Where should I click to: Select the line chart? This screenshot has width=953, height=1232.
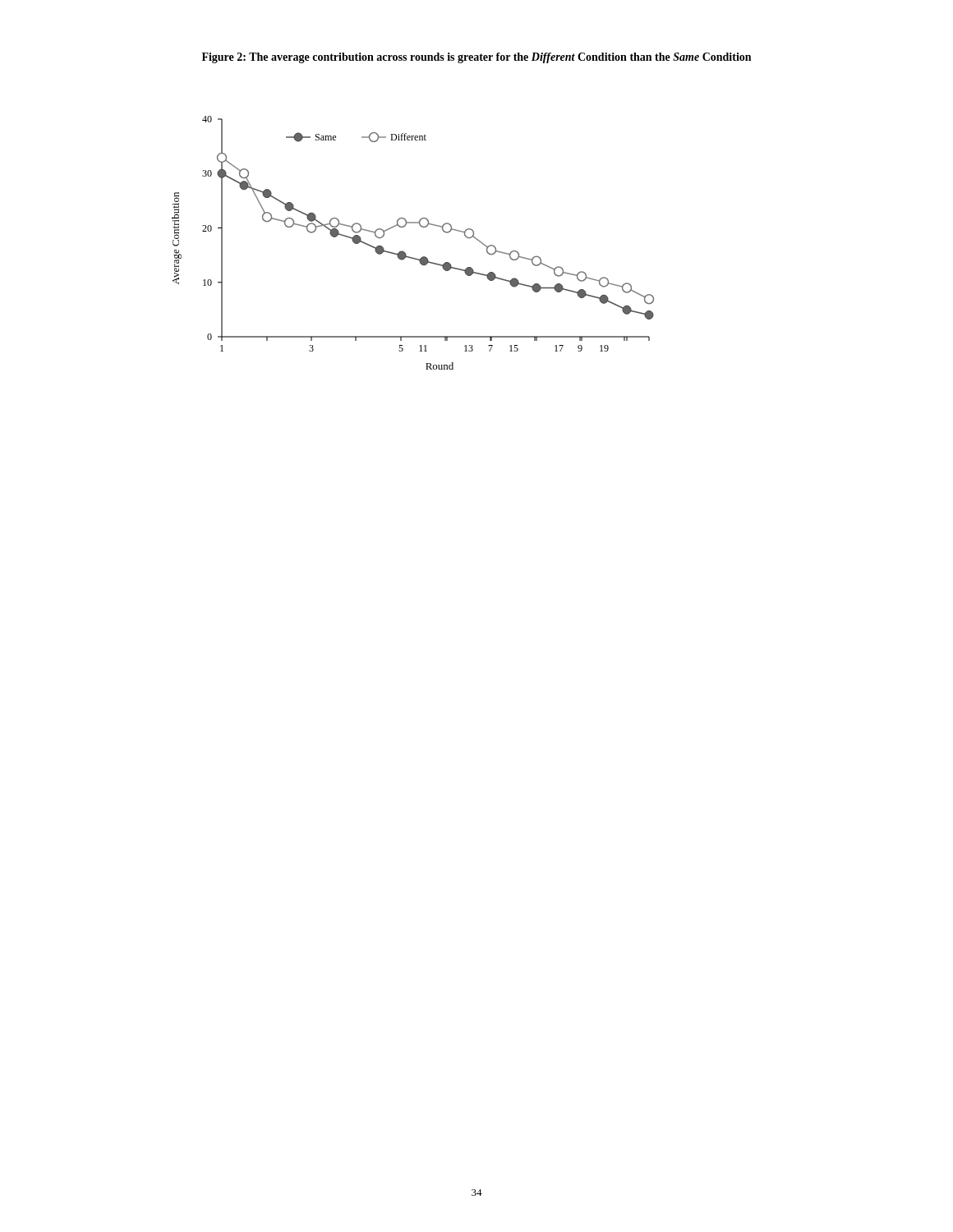pos(419,242)
